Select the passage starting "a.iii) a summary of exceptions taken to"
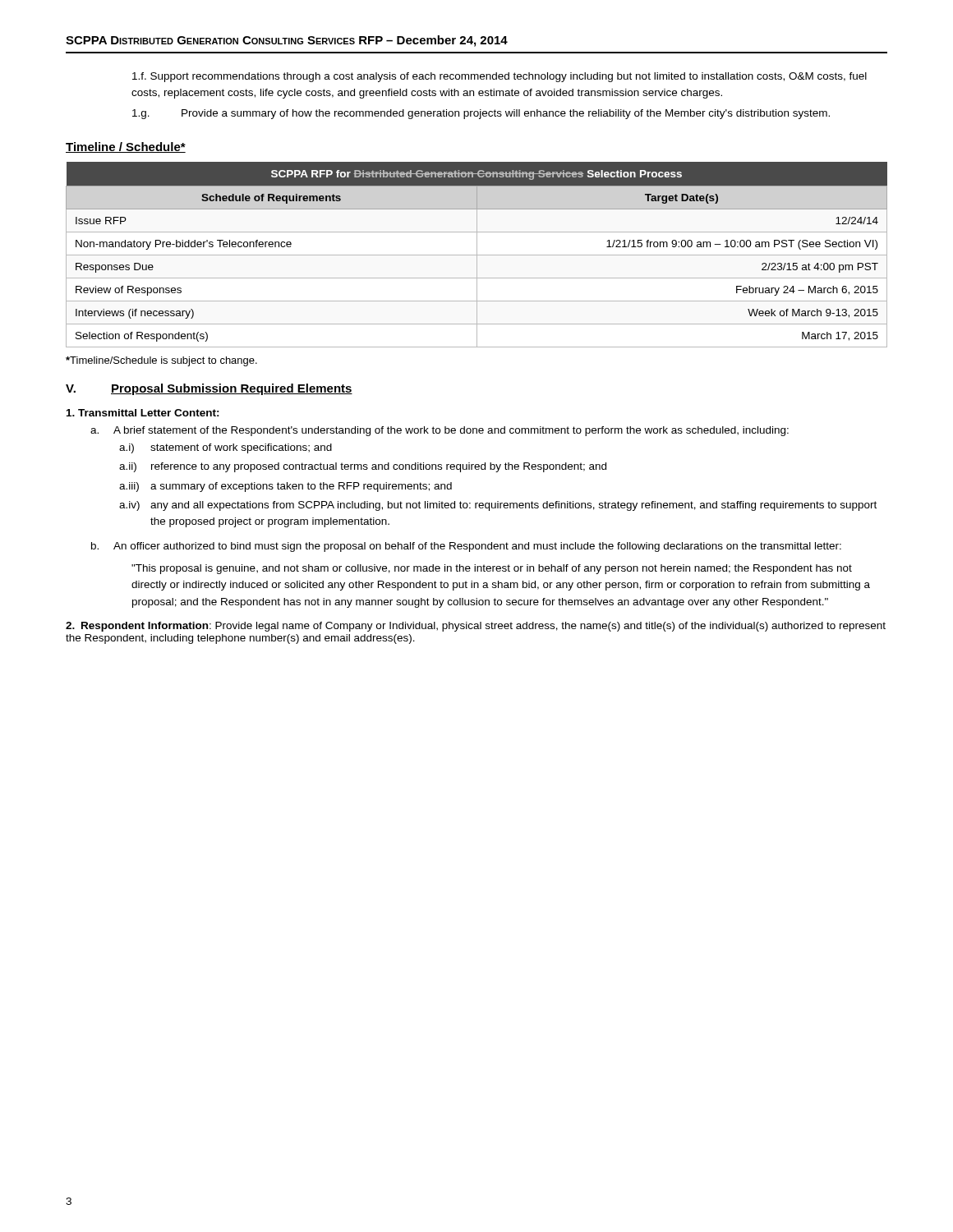Screen dimensions: 1232x953 (x=286, y=486)
